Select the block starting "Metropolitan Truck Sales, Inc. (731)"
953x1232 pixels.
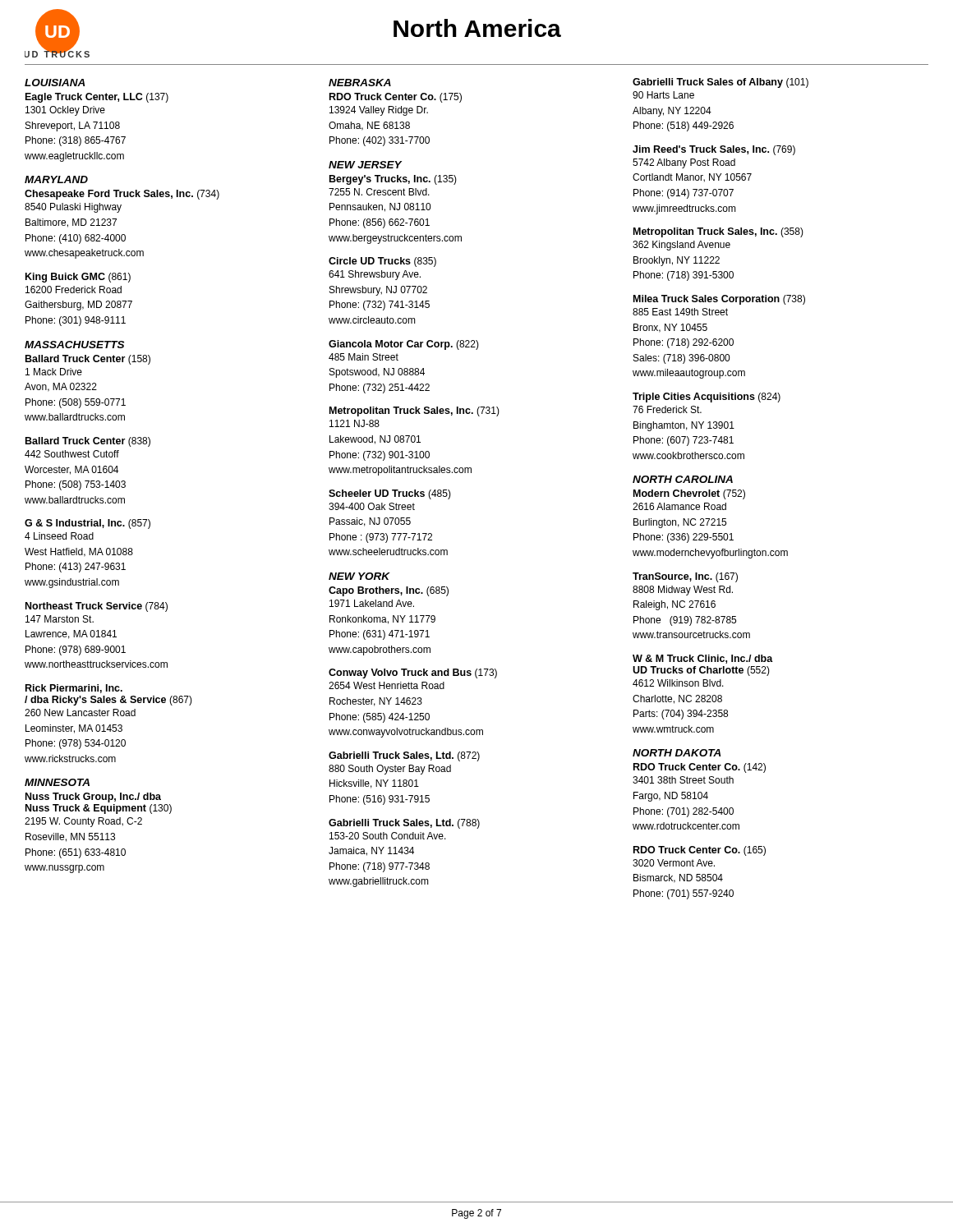pos(414,411)
